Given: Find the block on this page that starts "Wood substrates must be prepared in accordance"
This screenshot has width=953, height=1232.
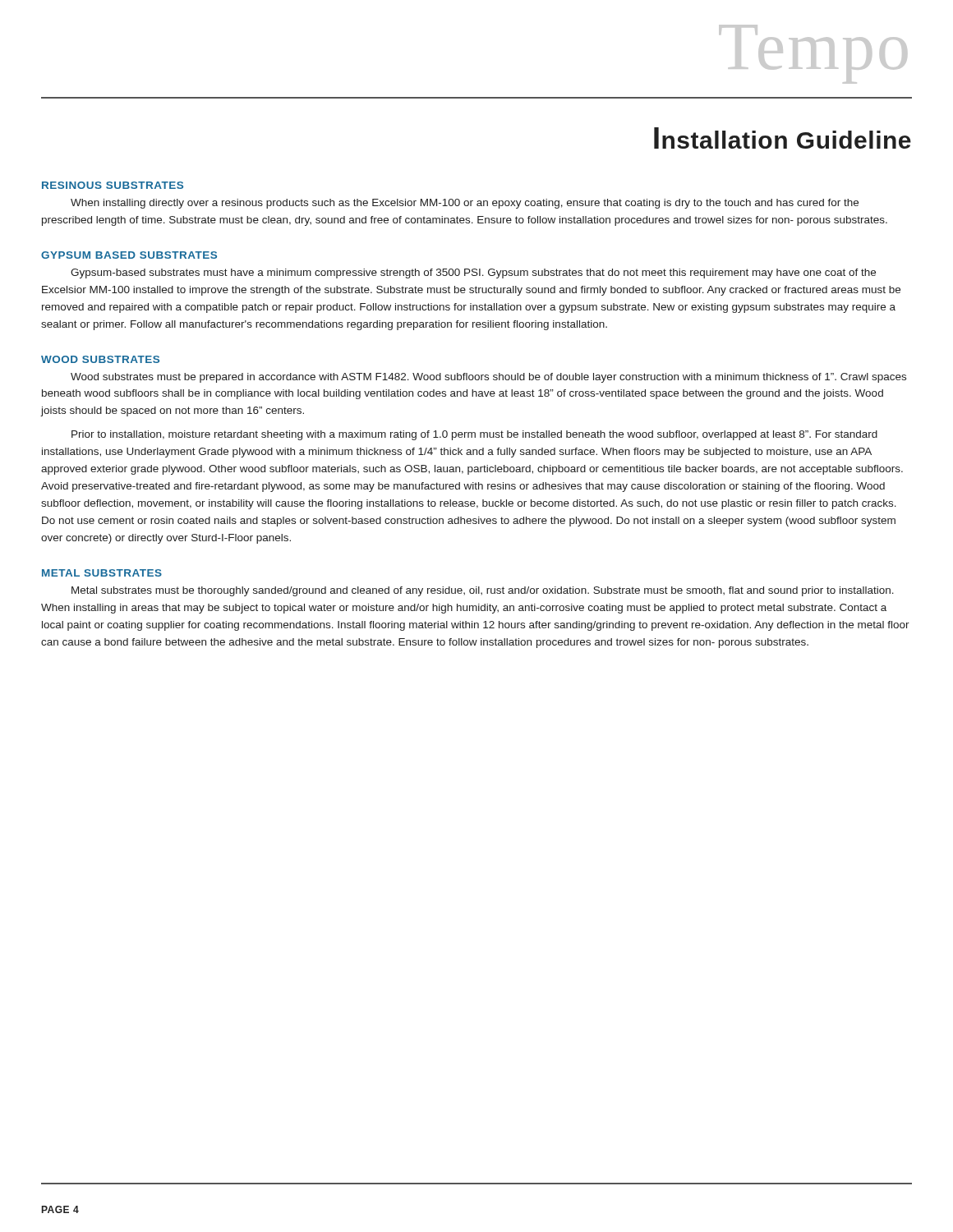Looking at the screenshot, I should coord(476,458).
